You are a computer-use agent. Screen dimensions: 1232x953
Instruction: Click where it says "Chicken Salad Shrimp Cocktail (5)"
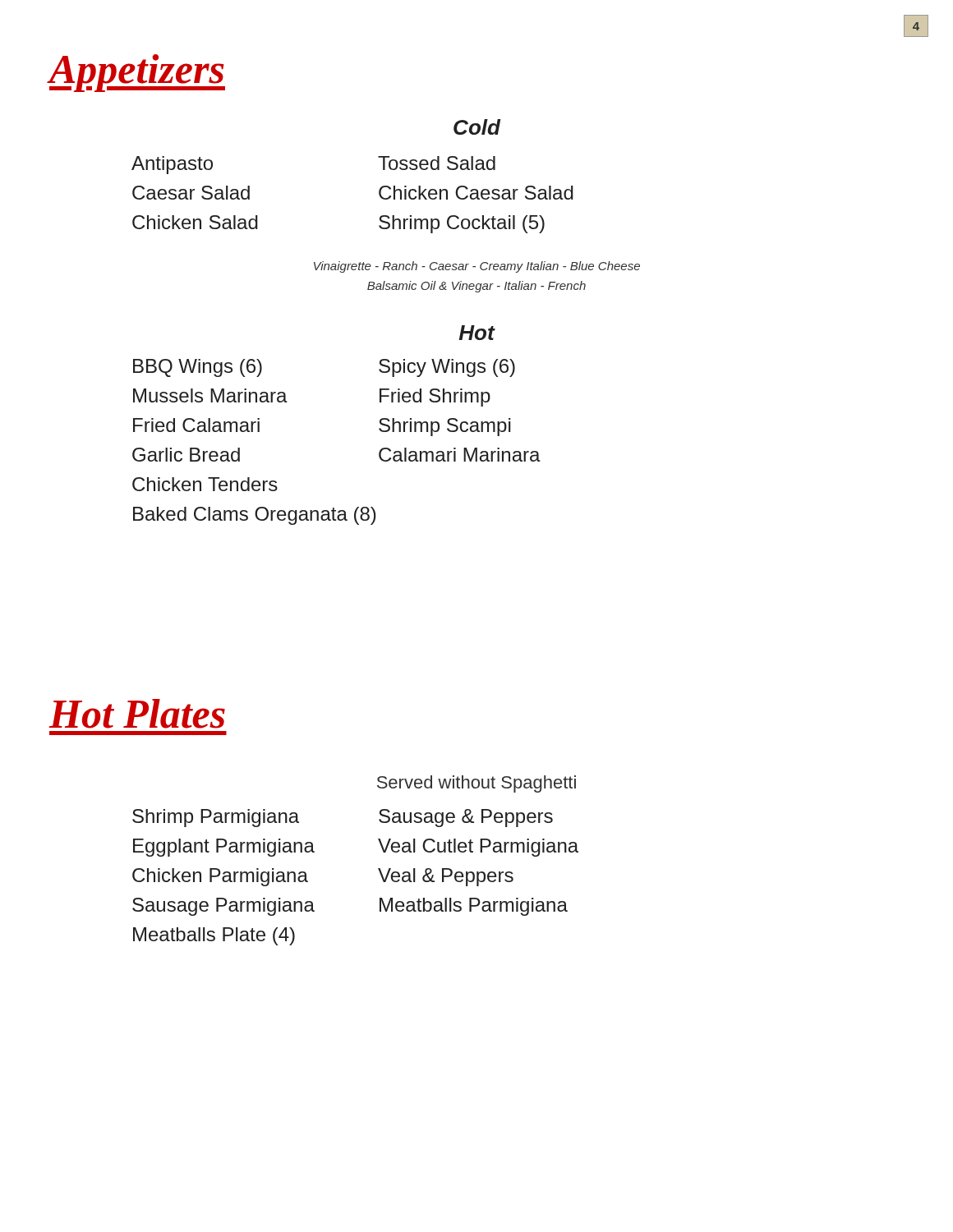click(394, 223)
